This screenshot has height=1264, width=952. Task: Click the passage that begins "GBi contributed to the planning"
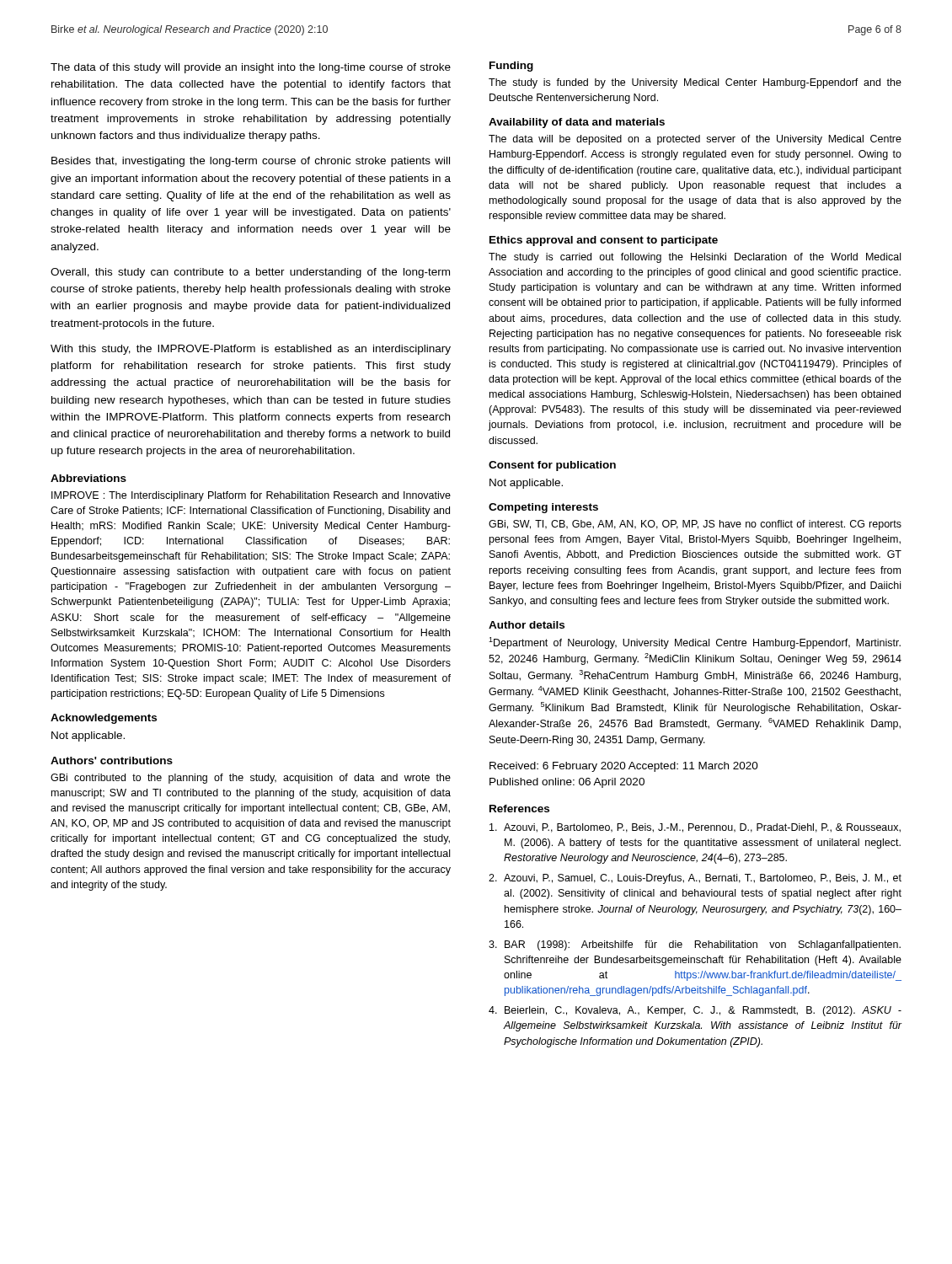pos(251,831)
